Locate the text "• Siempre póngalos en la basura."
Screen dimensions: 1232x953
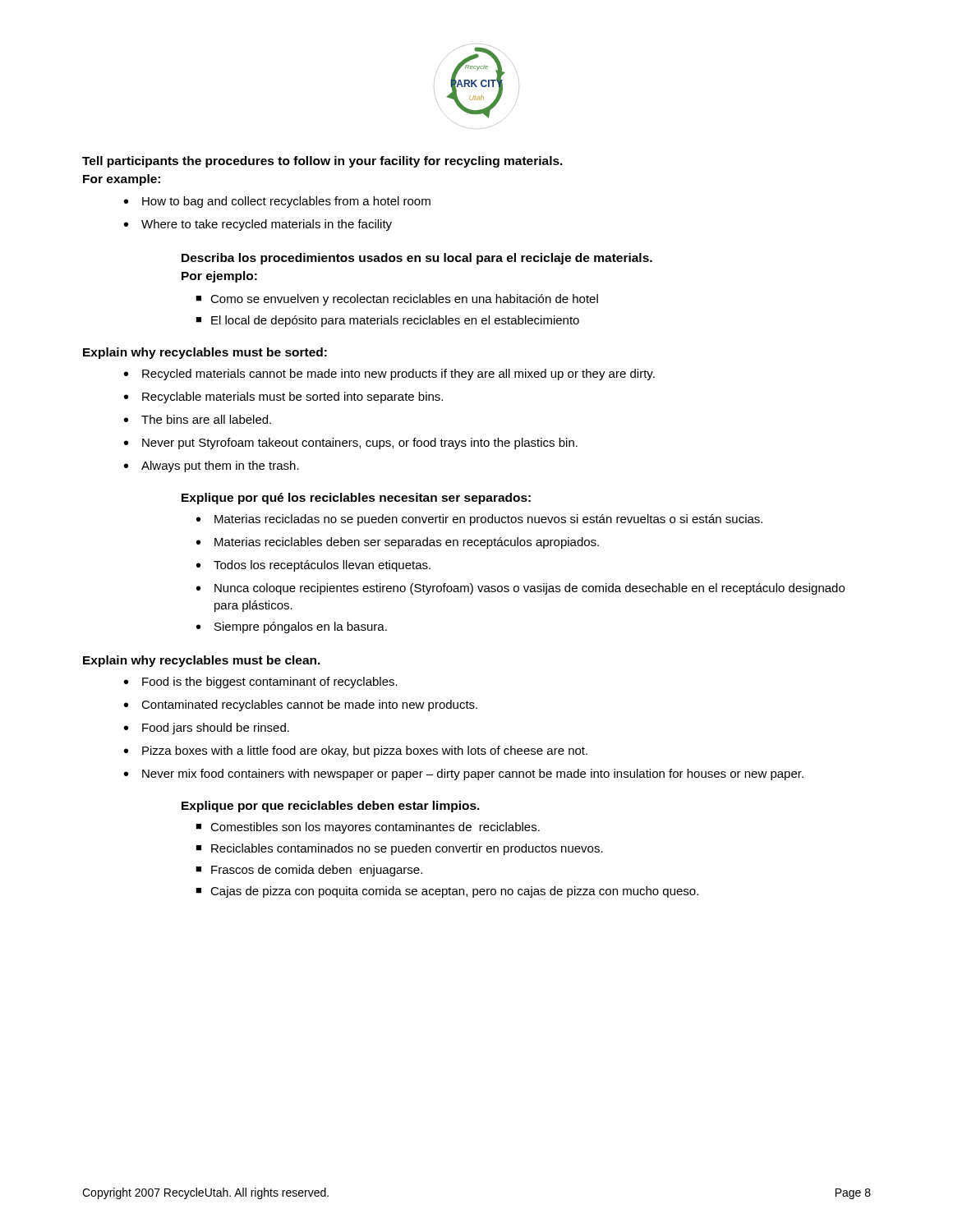pos(292,627)
